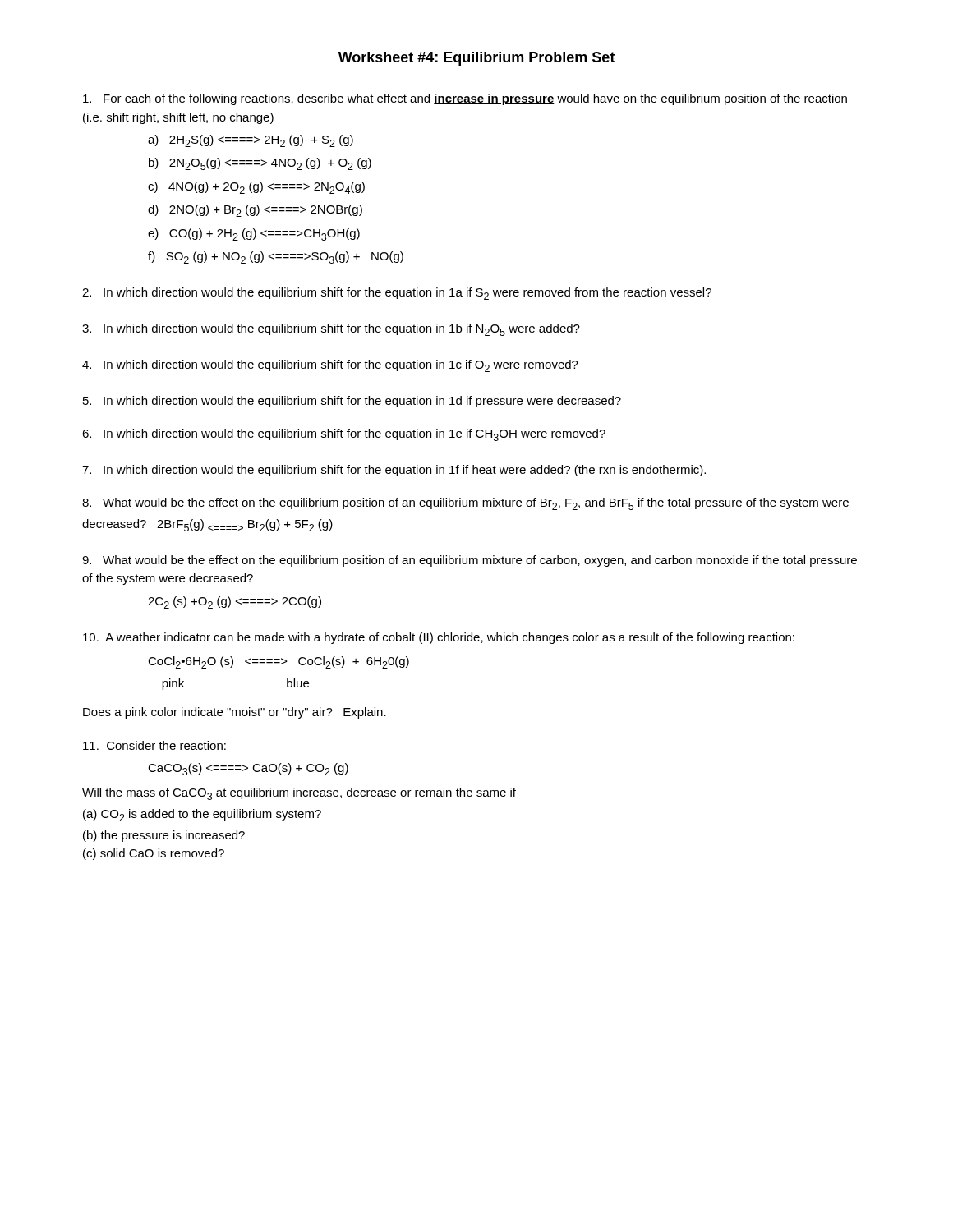Find the text block starting "5. In which"
The height and width of the screenshot is (1232, 953).
pos(352,400)
